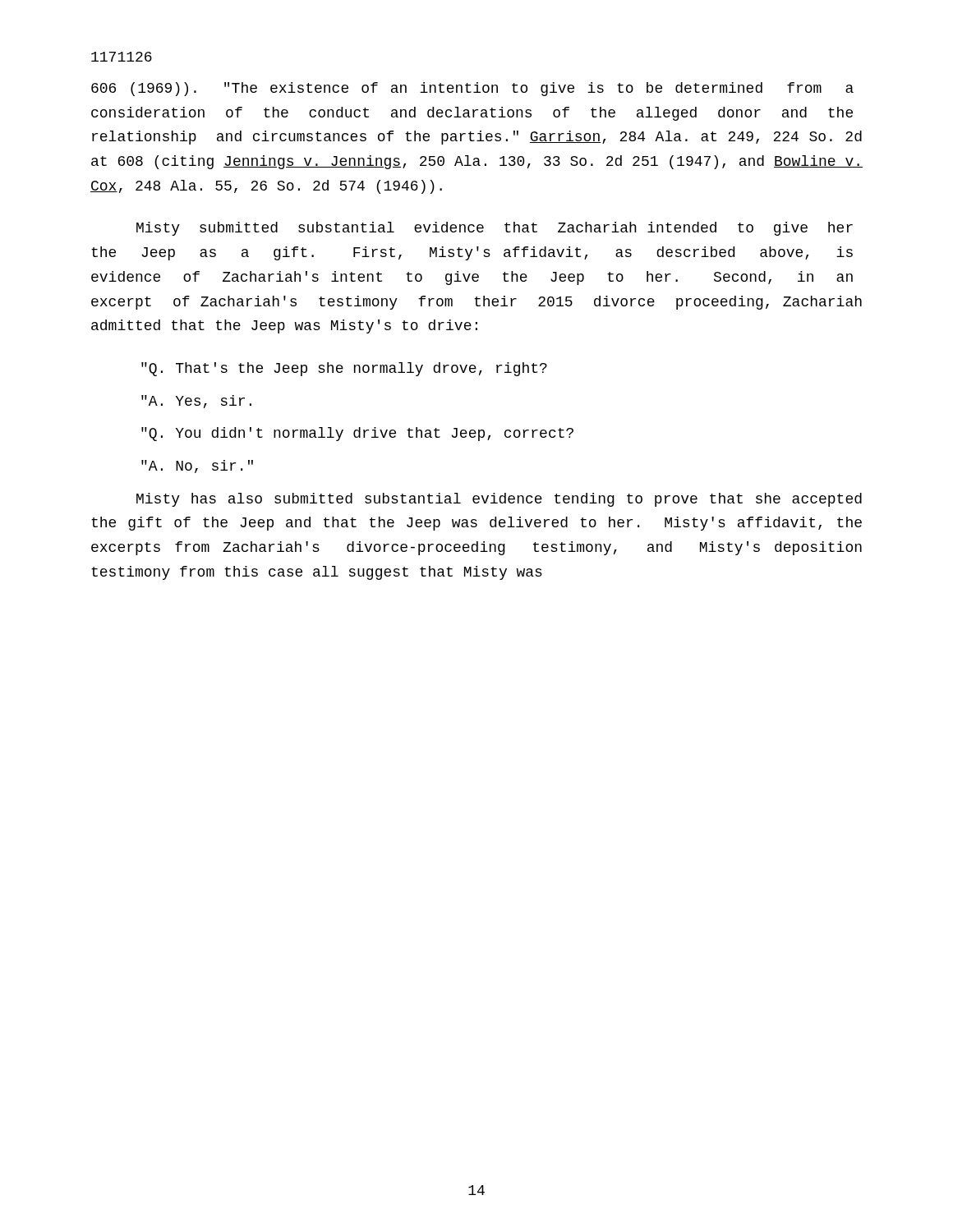Point to the block beginning "Misty has also submitted substantial evidence tending"
The width and height of the screenshot is (953, 1232).
(x=476, y=536)
